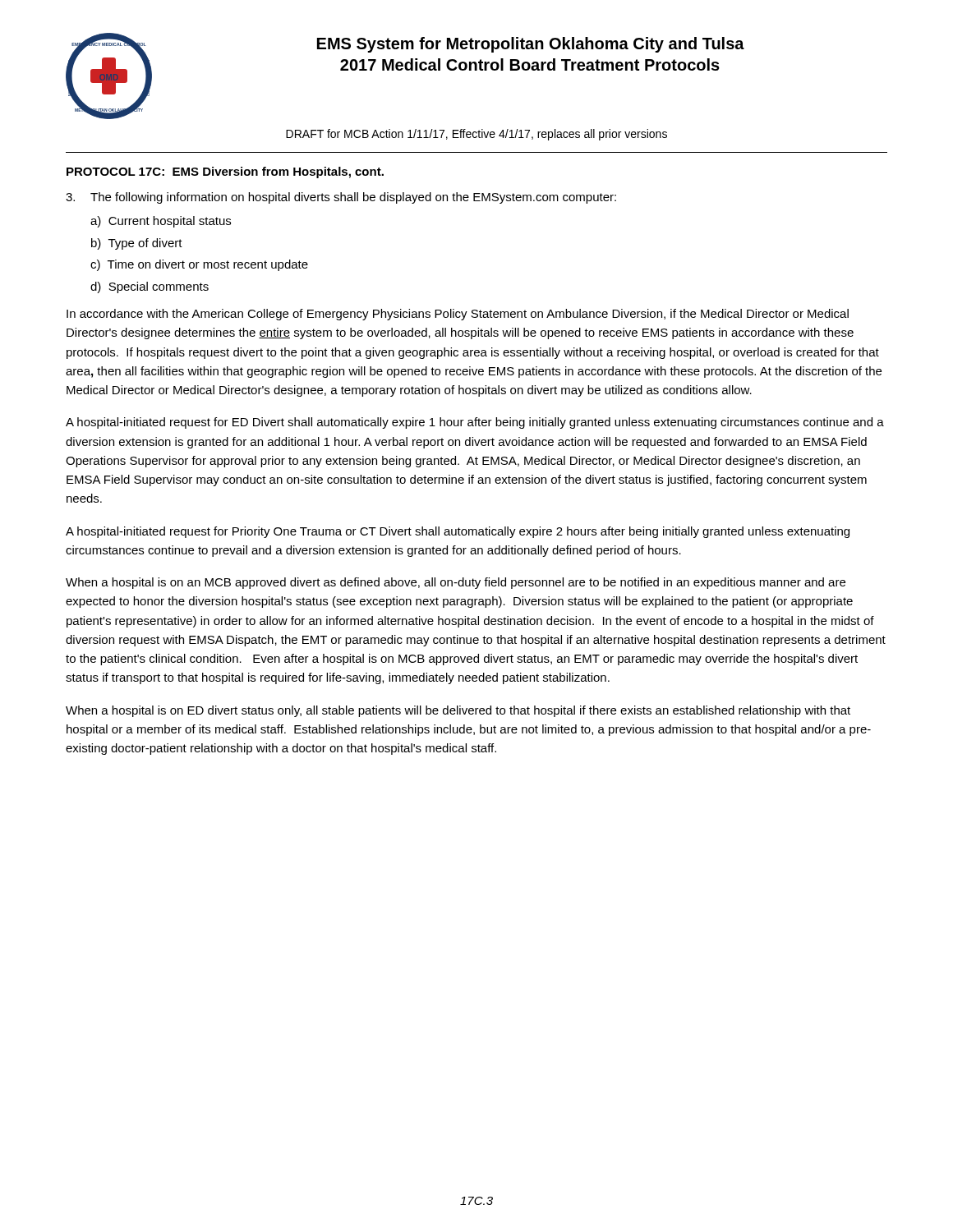The width and height of the screenshot is (953, 1232).
Task: Find the list item that says "a) Current hospital status"
Action: tap(161, 221)
